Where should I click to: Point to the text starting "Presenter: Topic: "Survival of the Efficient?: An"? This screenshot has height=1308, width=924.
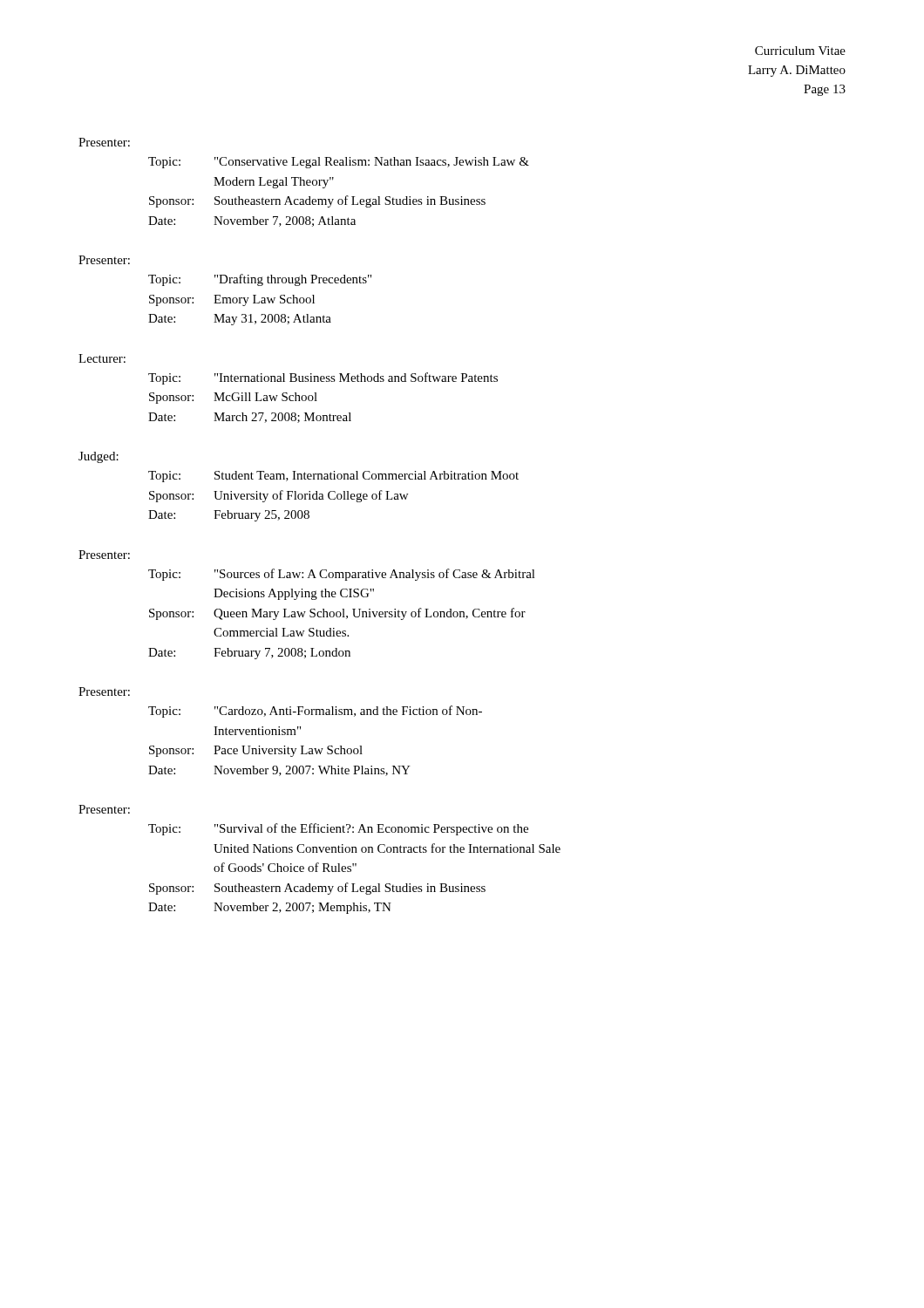click(x=462, y=860)
